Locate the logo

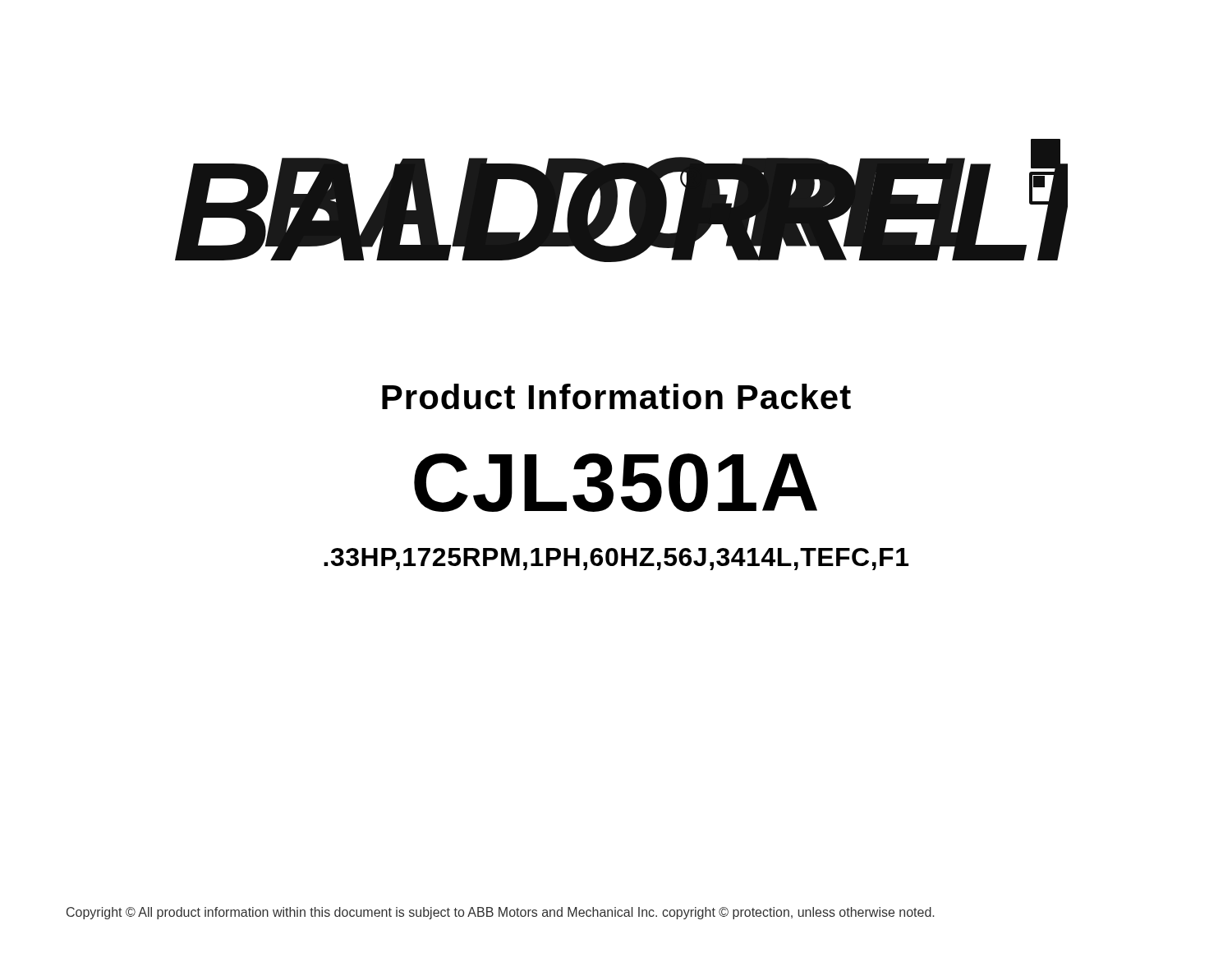coord(616,199)
